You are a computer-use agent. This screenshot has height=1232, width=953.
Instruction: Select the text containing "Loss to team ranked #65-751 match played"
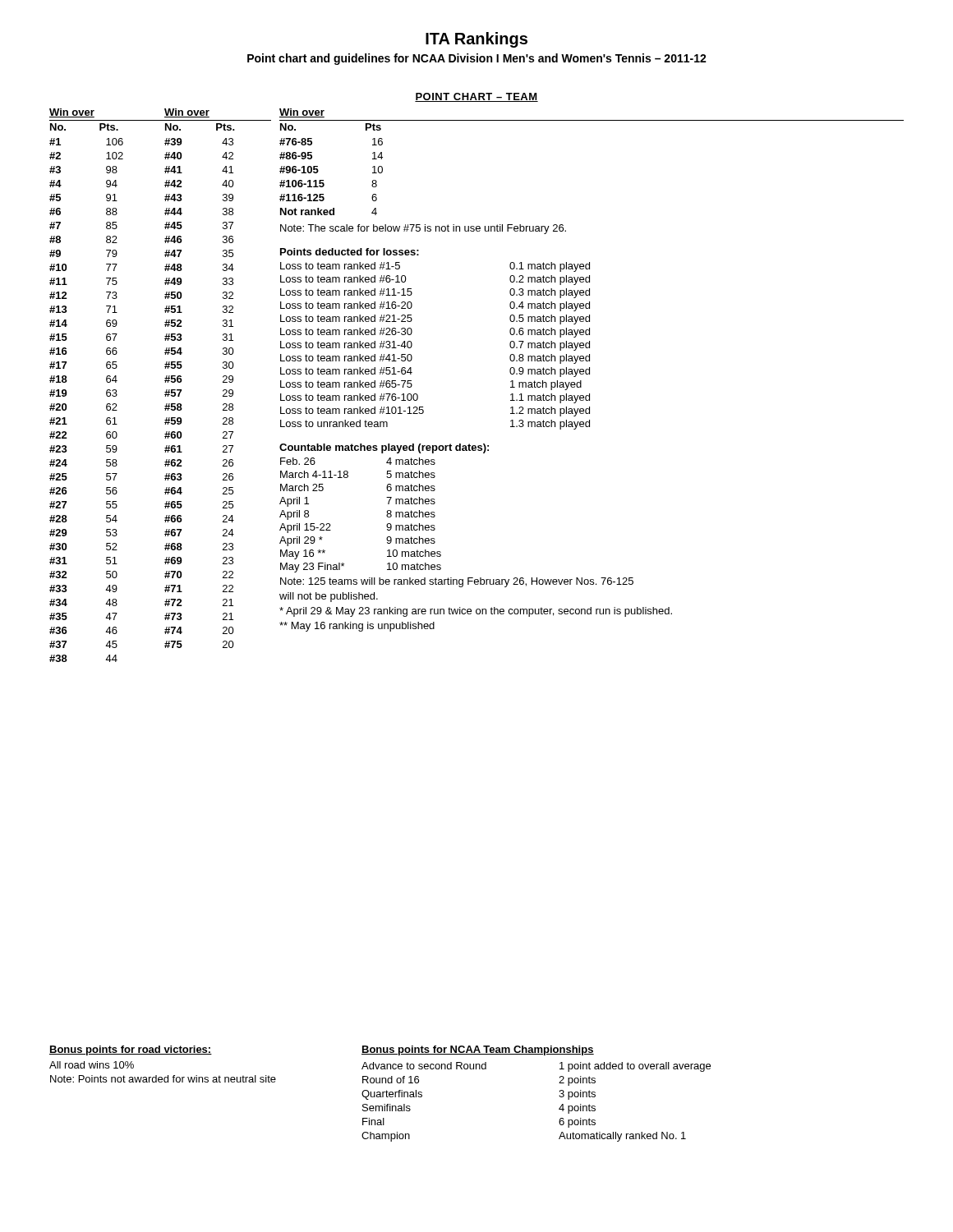(345, 385)
